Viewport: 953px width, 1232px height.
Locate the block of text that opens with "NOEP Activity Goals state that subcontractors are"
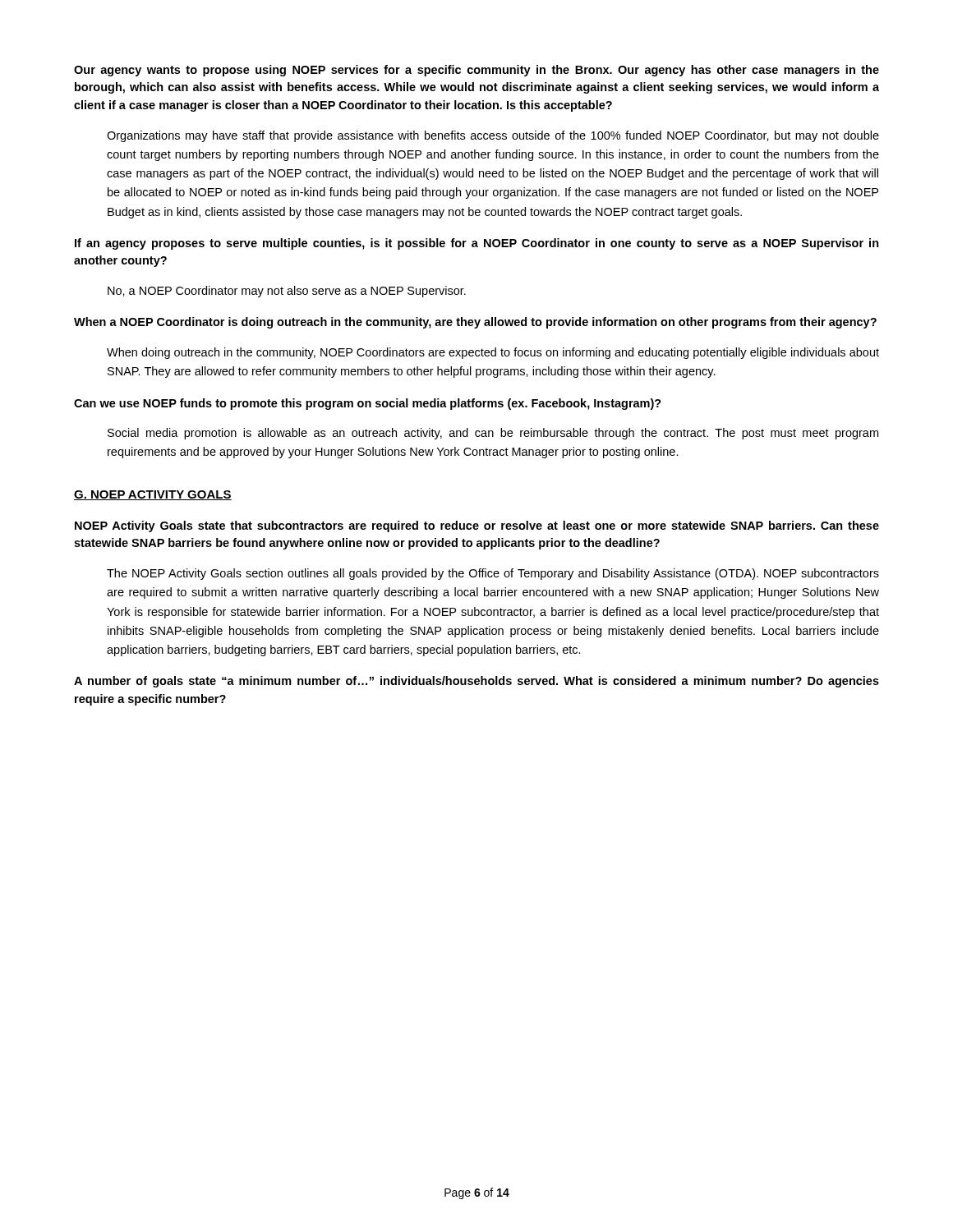476,535
